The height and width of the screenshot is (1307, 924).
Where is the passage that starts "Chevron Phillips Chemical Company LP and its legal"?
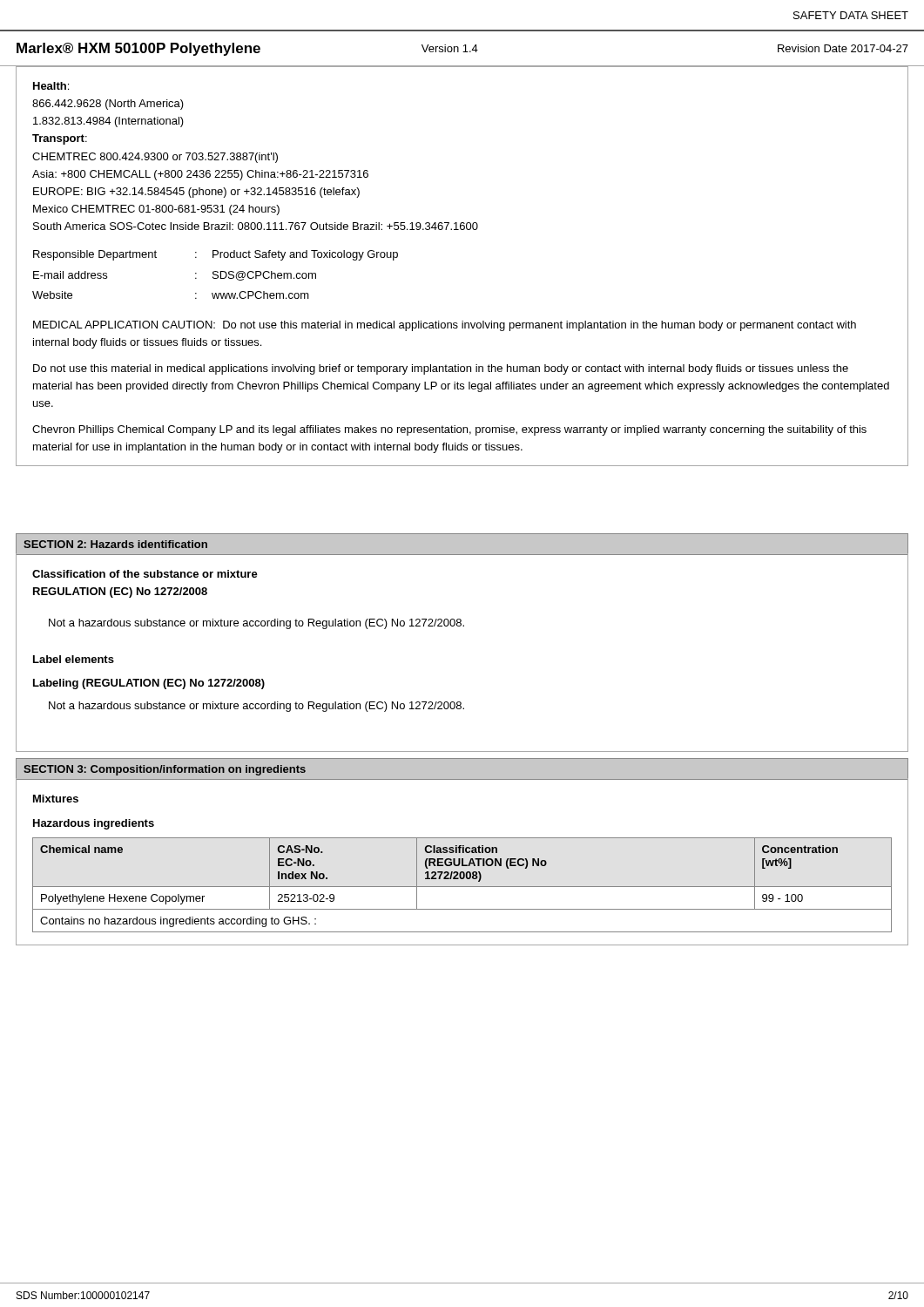450,438
